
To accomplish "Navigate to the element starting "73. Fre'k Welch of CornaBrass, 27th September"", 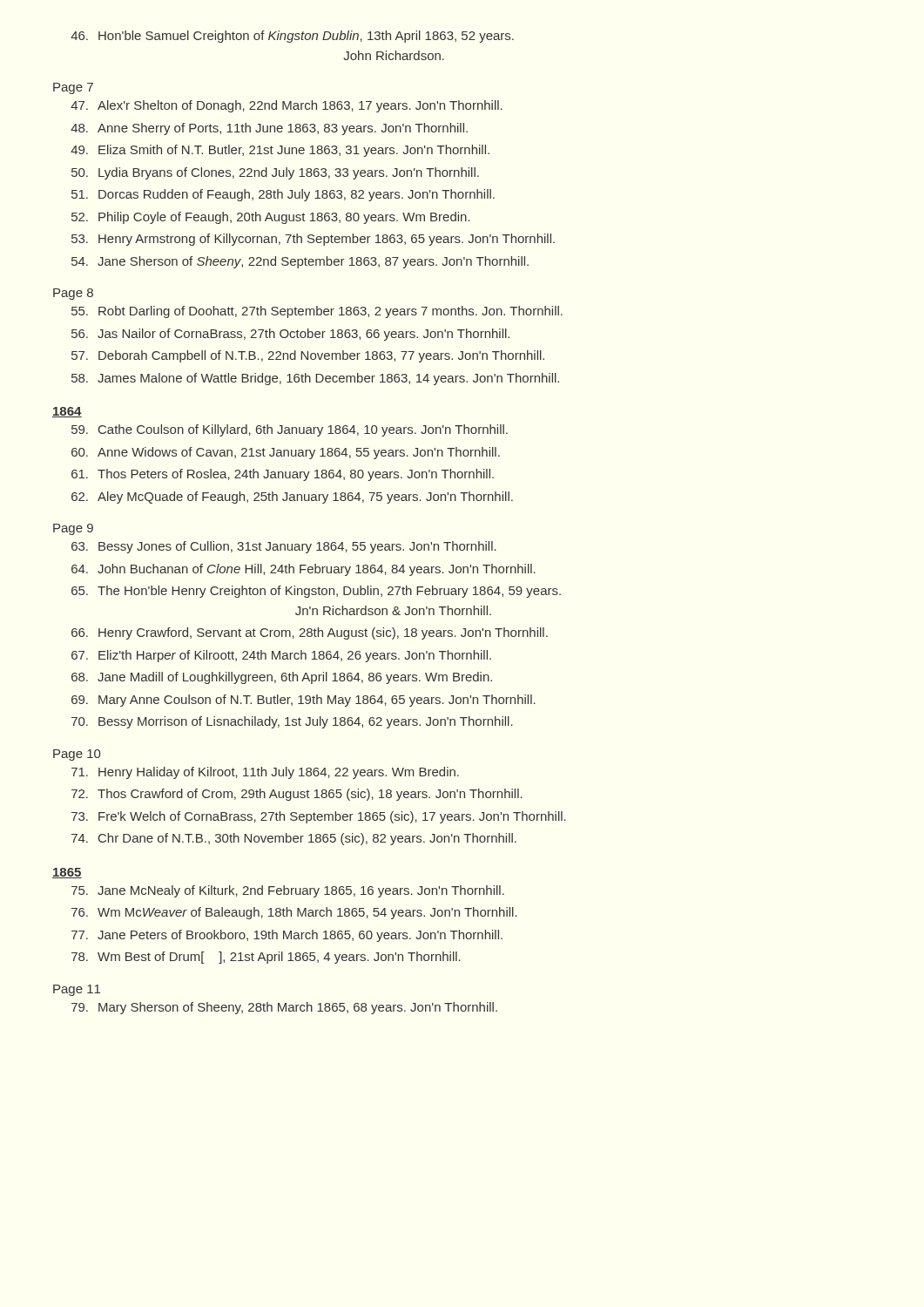I will pyautogui.click(x=310, y=816).
